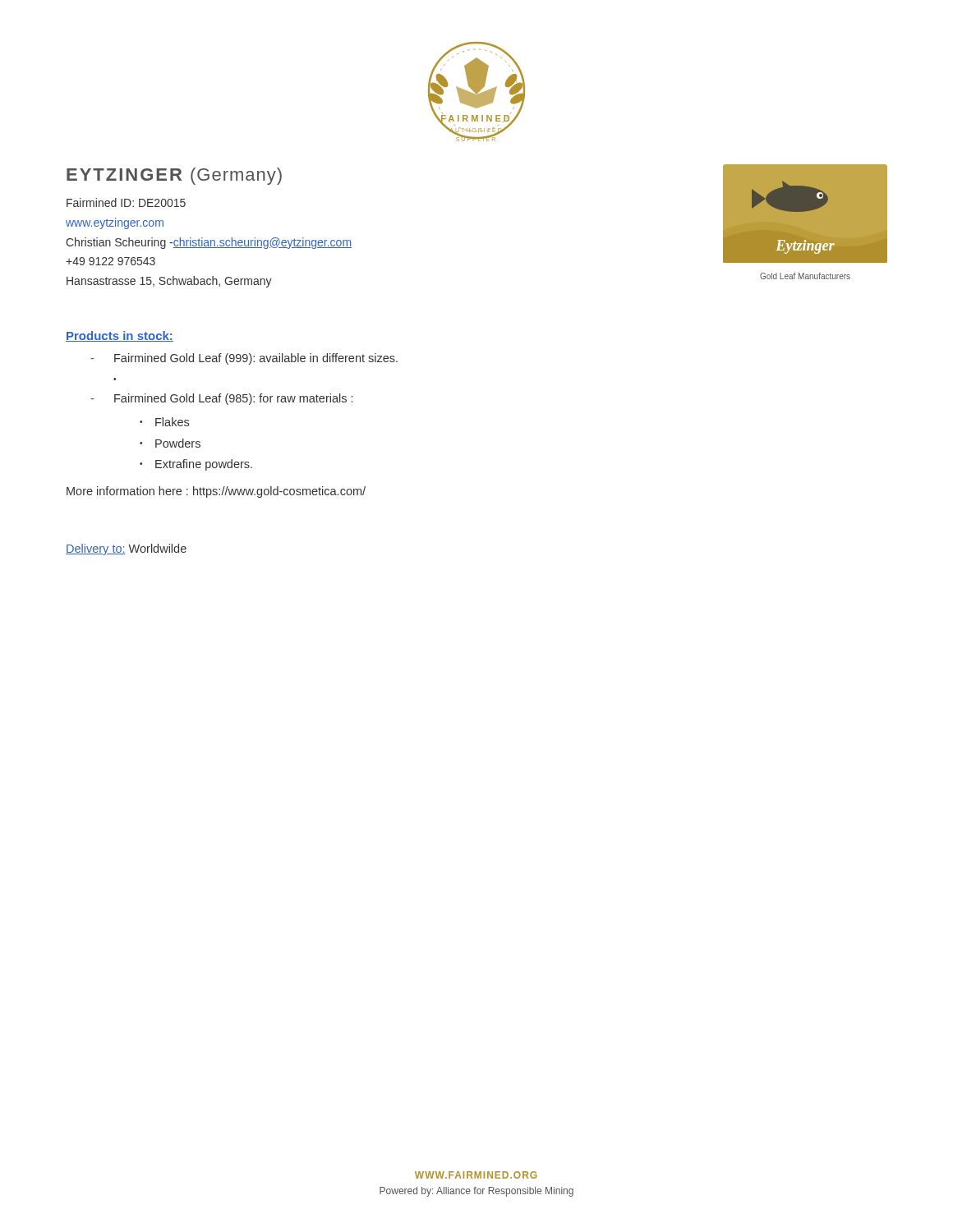Locate the text starting "• Flakes"

[165, 423]
